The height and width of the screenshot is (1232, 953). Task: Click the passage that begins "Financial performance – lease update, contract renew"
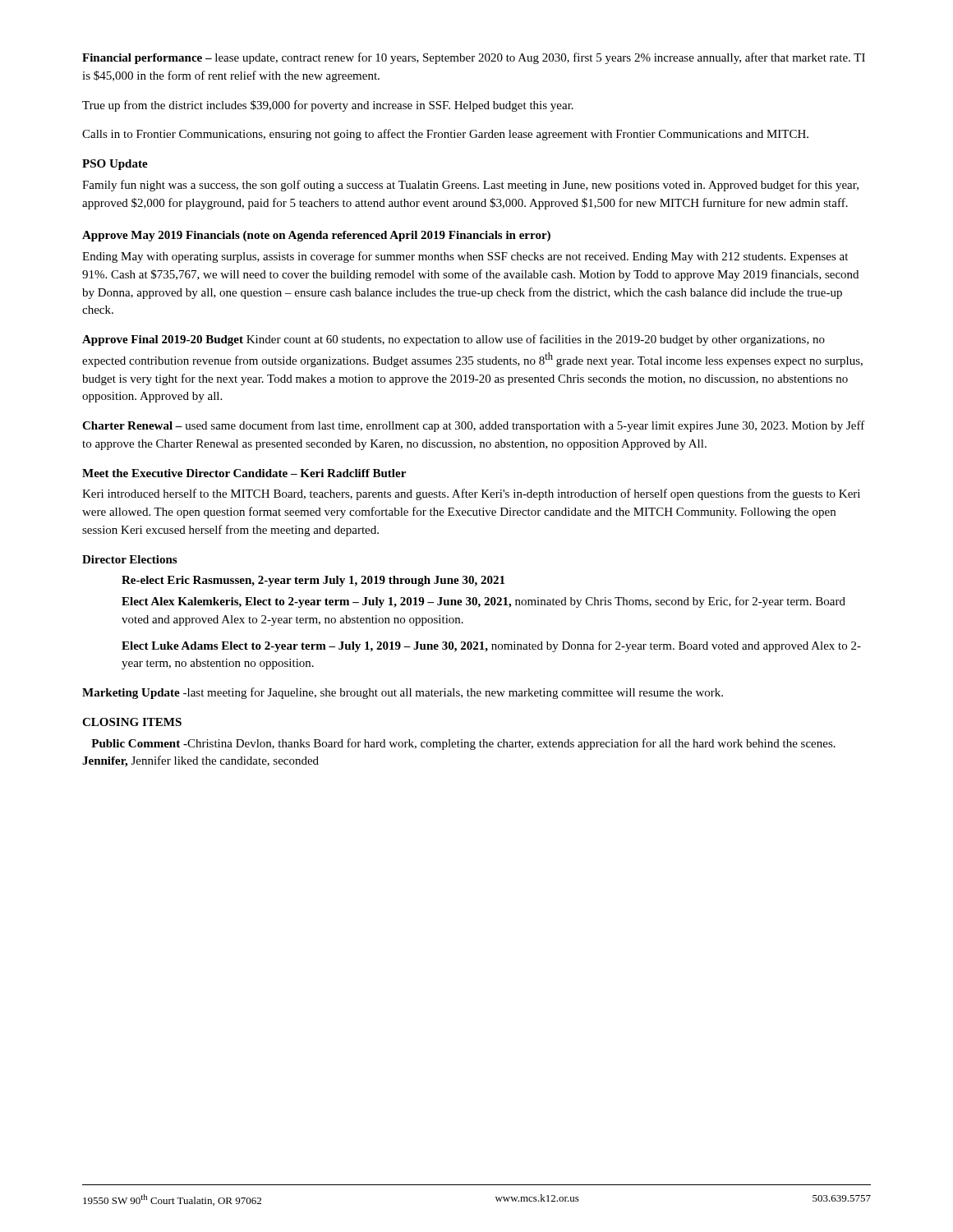click(476, 67)
